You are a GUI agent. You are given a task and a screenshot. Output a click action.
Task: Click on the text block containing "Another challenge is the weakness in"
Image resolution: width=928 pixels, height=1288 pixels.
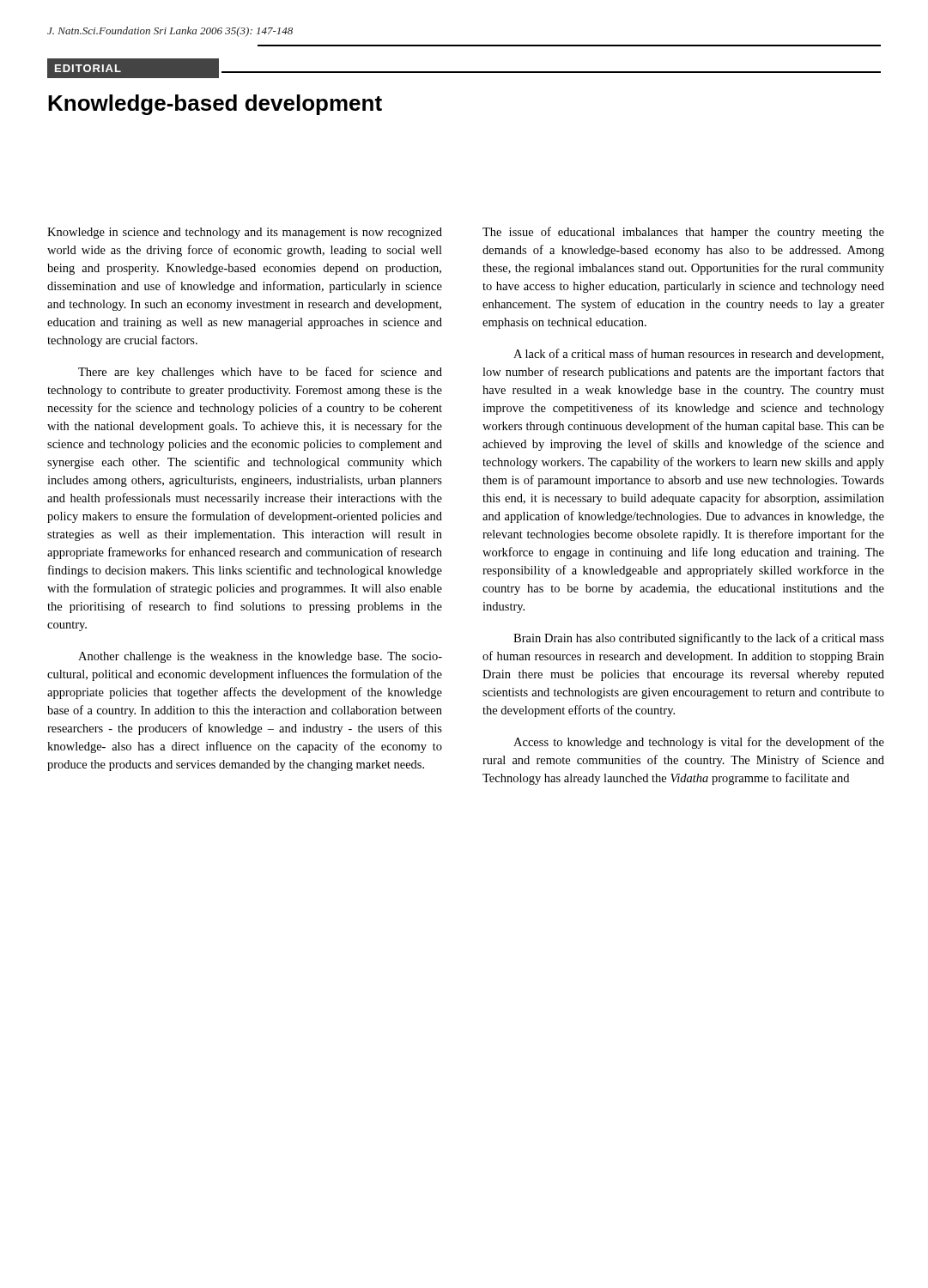[x=245, y=710]
